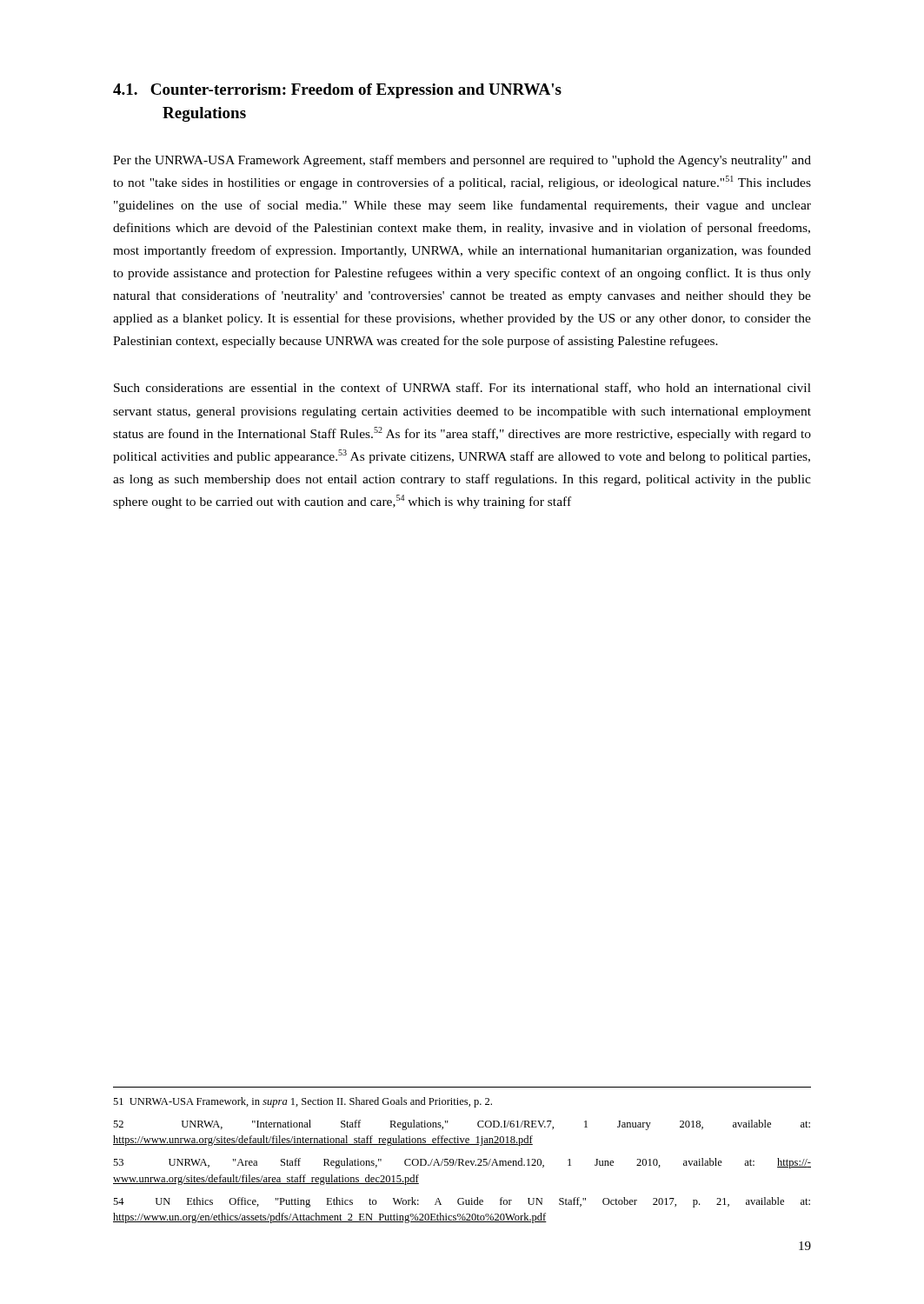Screen dimensions: 1304x924
Task: Click on the region starting "4.1. Counter-terrorism: Freedom of Expression and UNRWA's"
Action: [462, 101]
